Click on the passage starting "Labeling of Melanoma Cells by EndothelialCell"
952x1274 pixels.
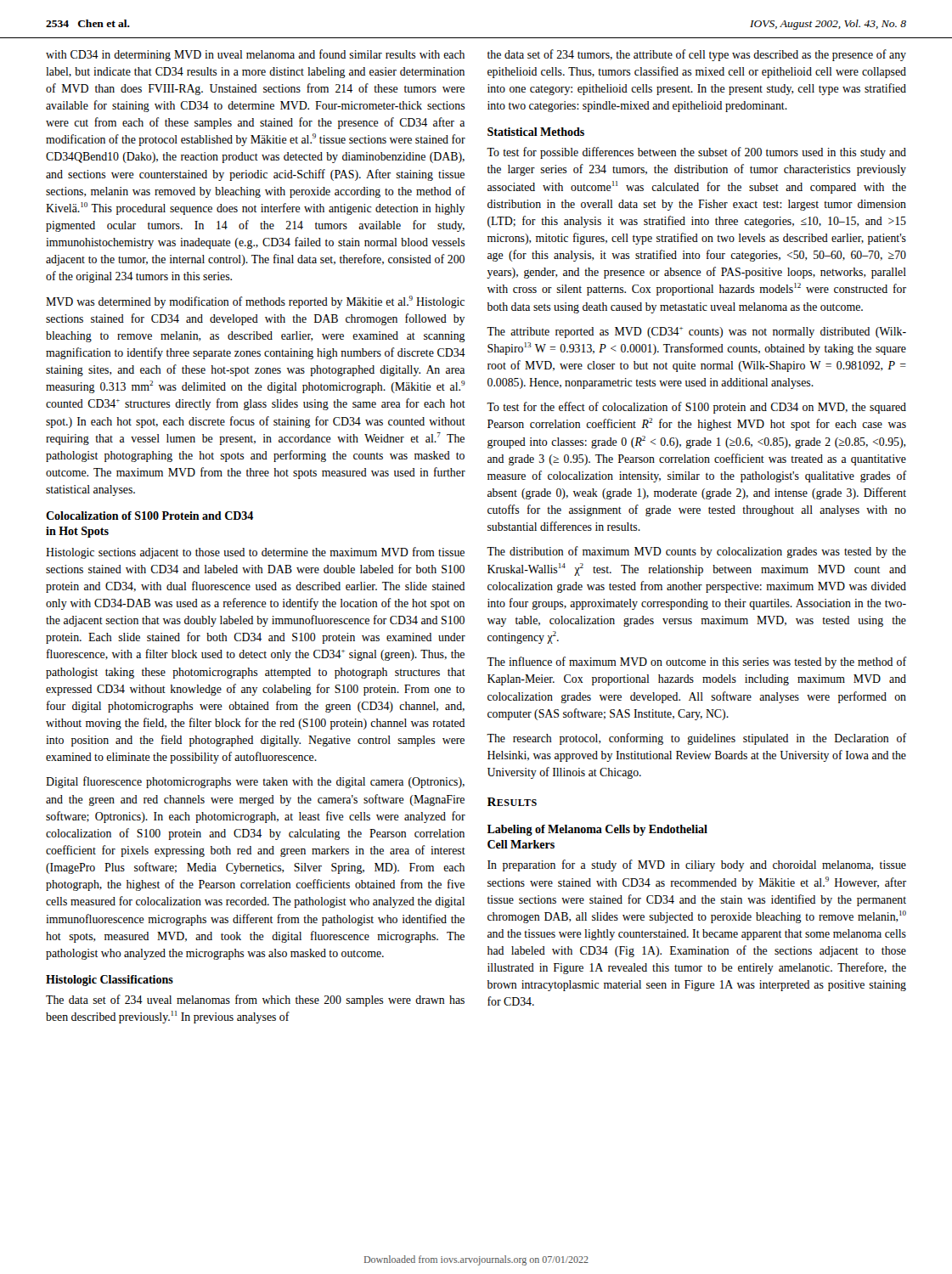pos(597,837)
